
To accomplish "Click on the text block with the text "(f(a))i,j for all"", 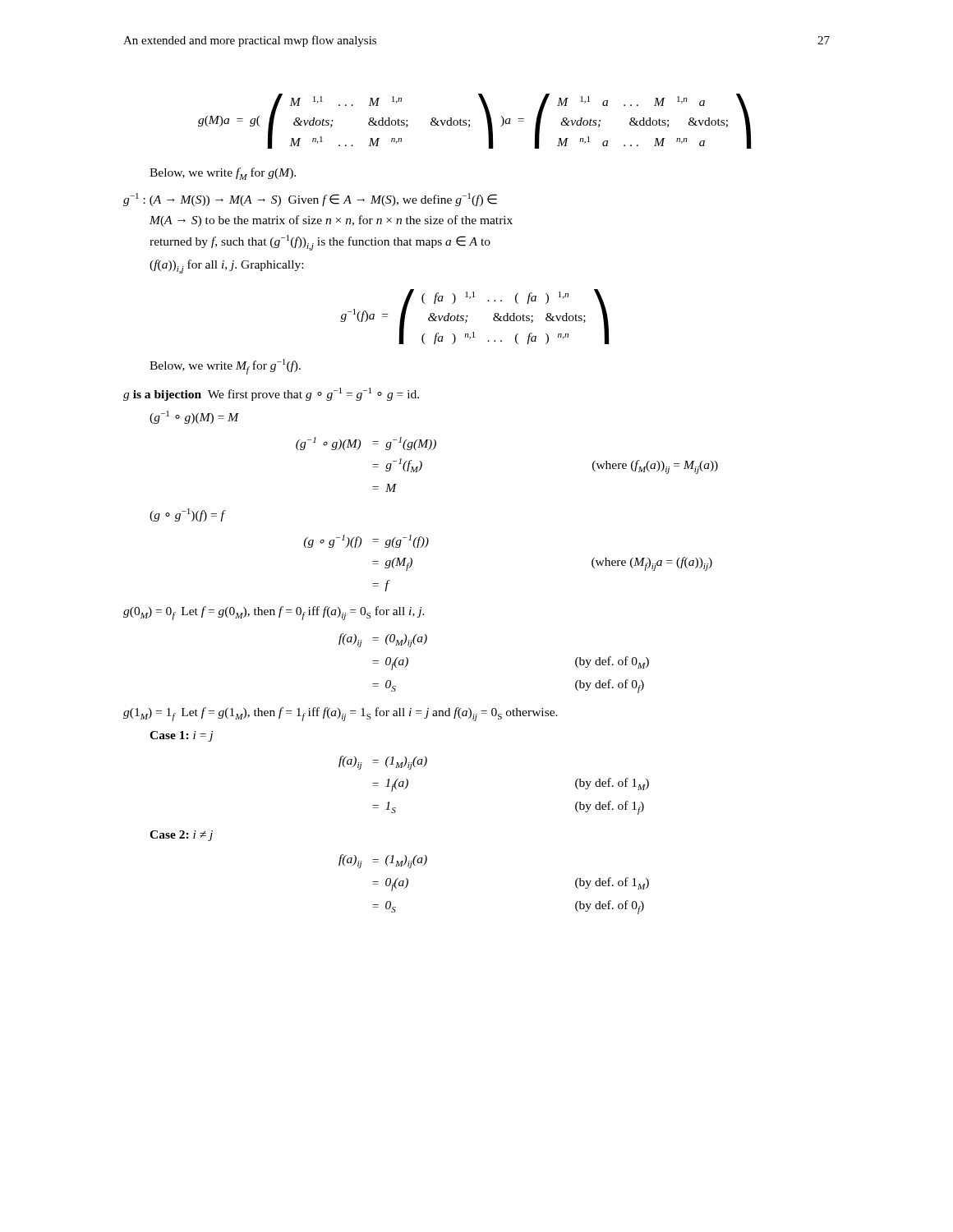I will 227,265.
